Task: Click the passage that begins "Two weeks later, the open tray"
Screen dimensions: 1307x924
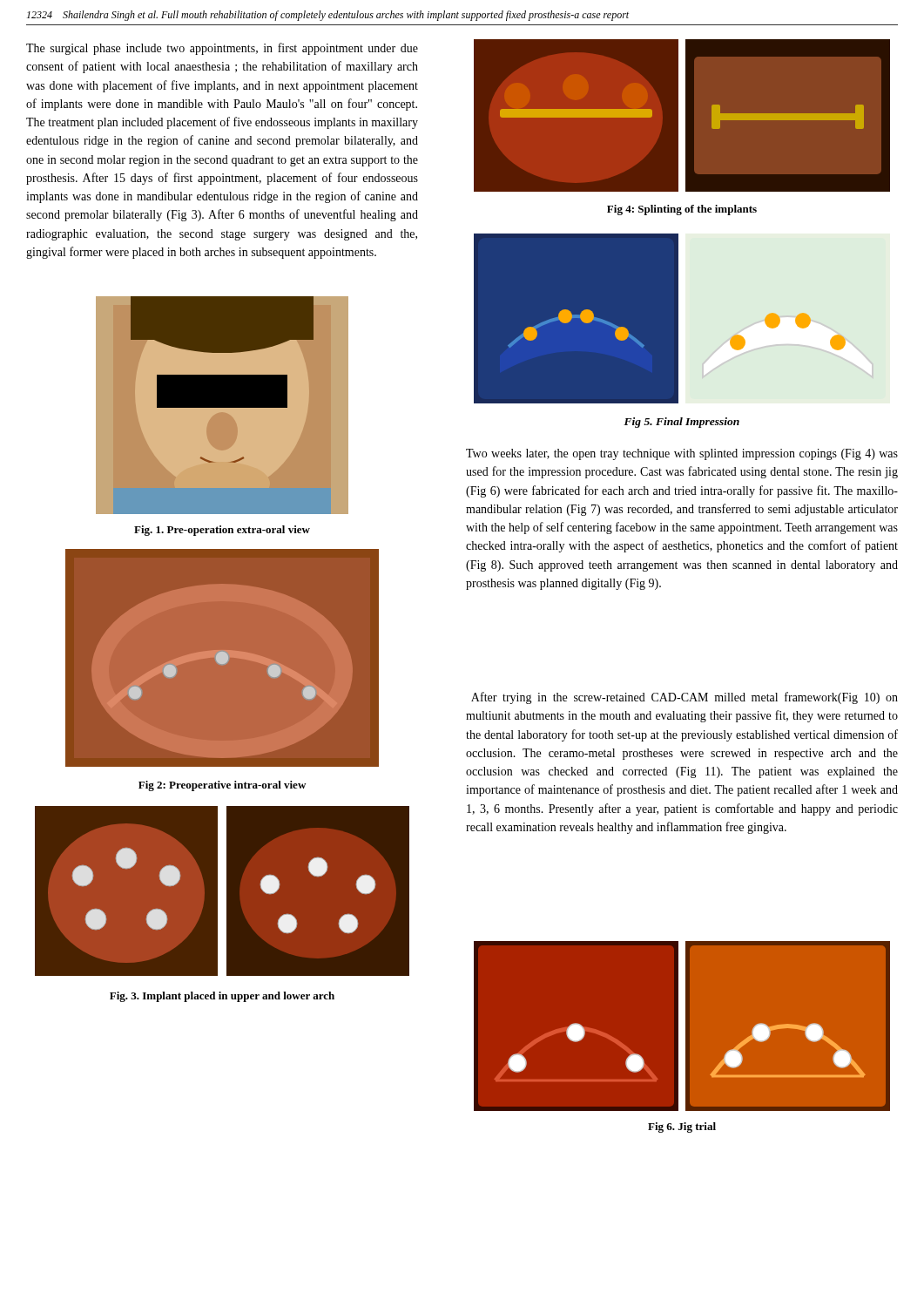Action: (x=682, y=518)
